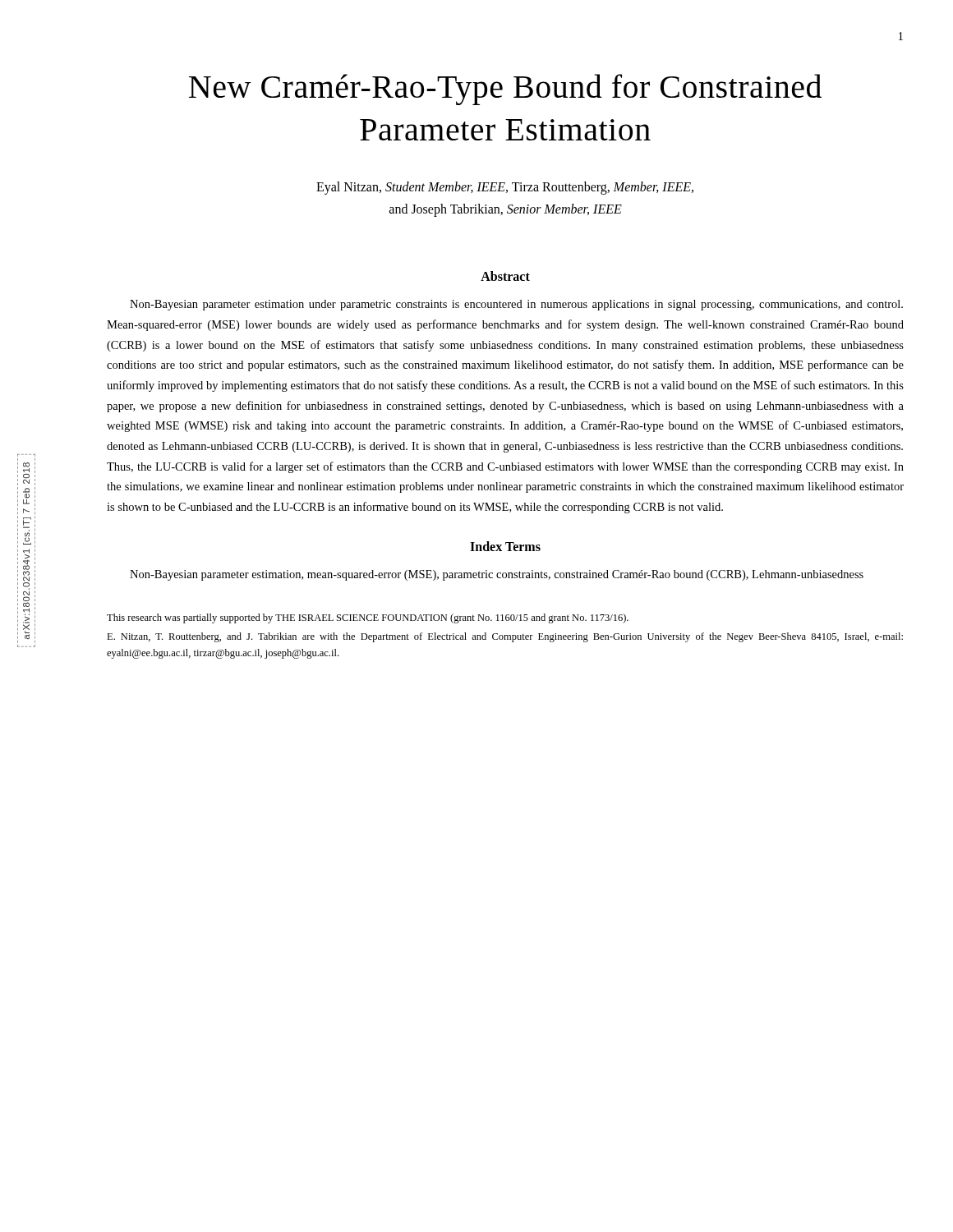Click on the section header that says "Index Terms"

[x=505, y=547]
